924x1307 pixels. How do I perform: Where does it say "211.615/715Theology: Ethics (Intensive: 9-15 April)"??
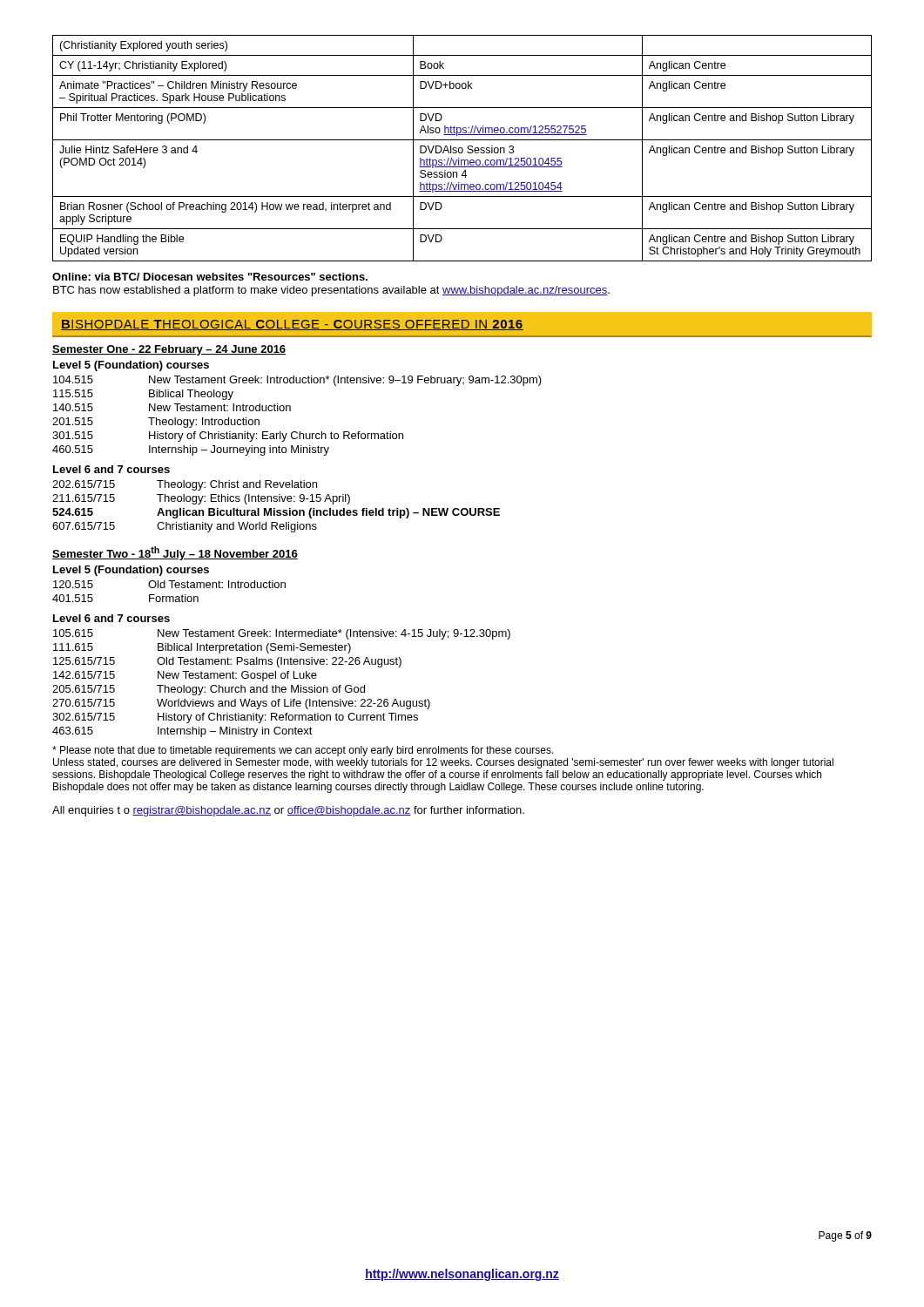point(201,498)
